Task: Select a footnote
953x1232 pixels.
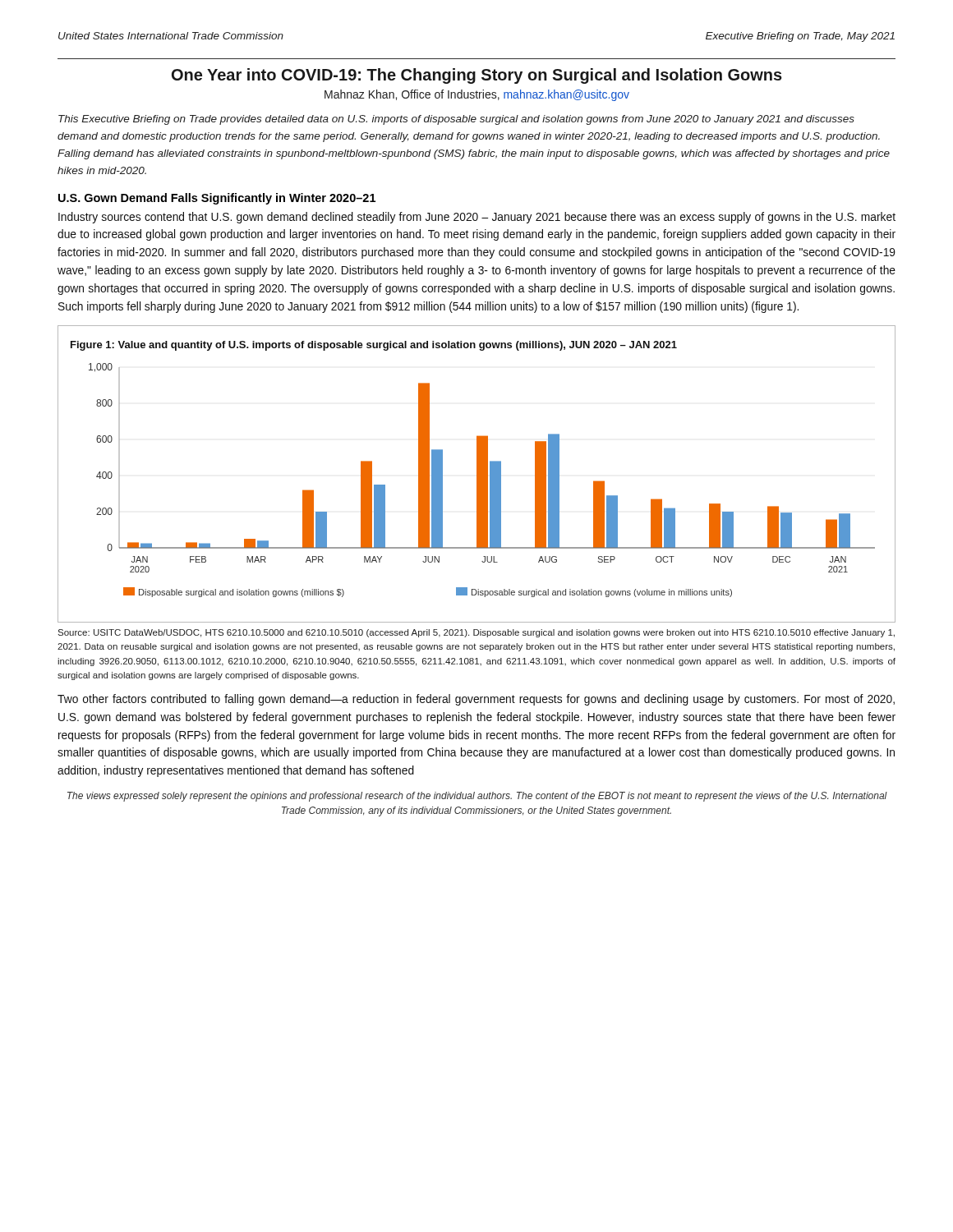Action: pyautogui.click(x=476, y=654)
